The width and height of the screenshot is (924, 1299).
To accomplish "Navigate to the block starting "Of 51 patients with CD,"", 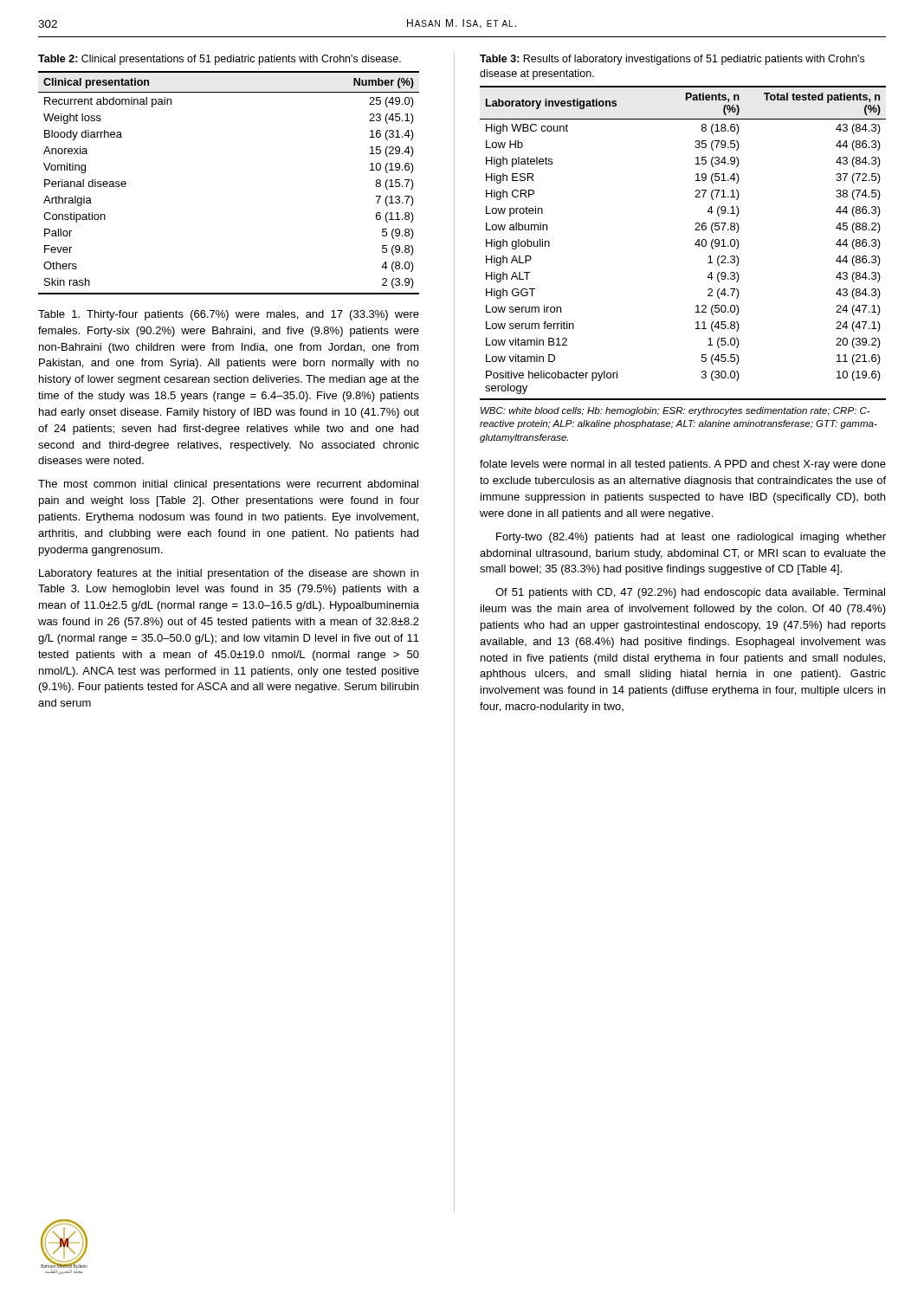I will 683,650.
